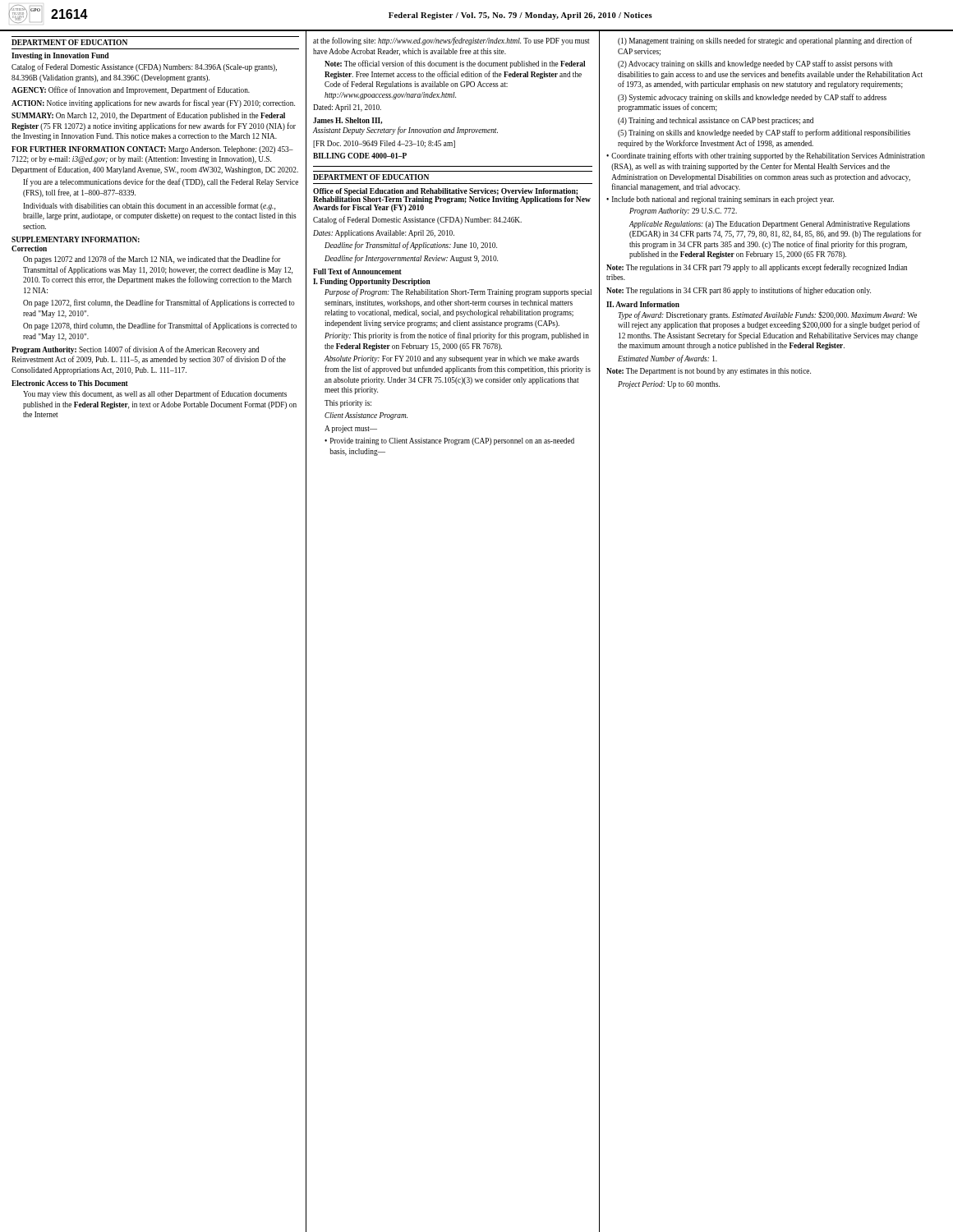This screenshot has height=1232, width=953.
Task: Locate the text block starting "Program Authority: 29 U.S.C. 772. Applicable Regulations: (a)"
Action: tap(778, 233)
